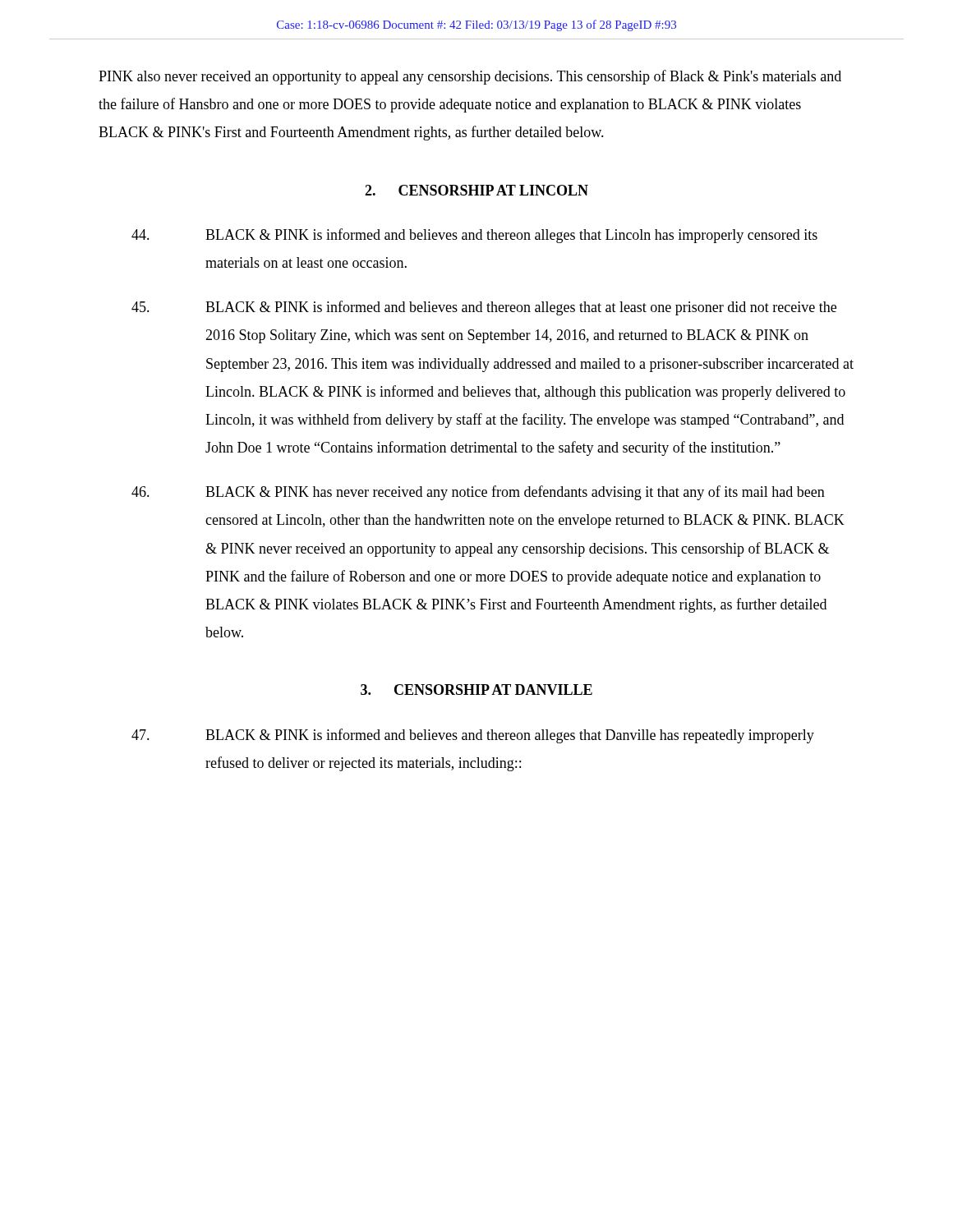
Task: Click on the section header that says "3. CENSORSHIP AT DANVILLE"
Action: tap(476, 690)
